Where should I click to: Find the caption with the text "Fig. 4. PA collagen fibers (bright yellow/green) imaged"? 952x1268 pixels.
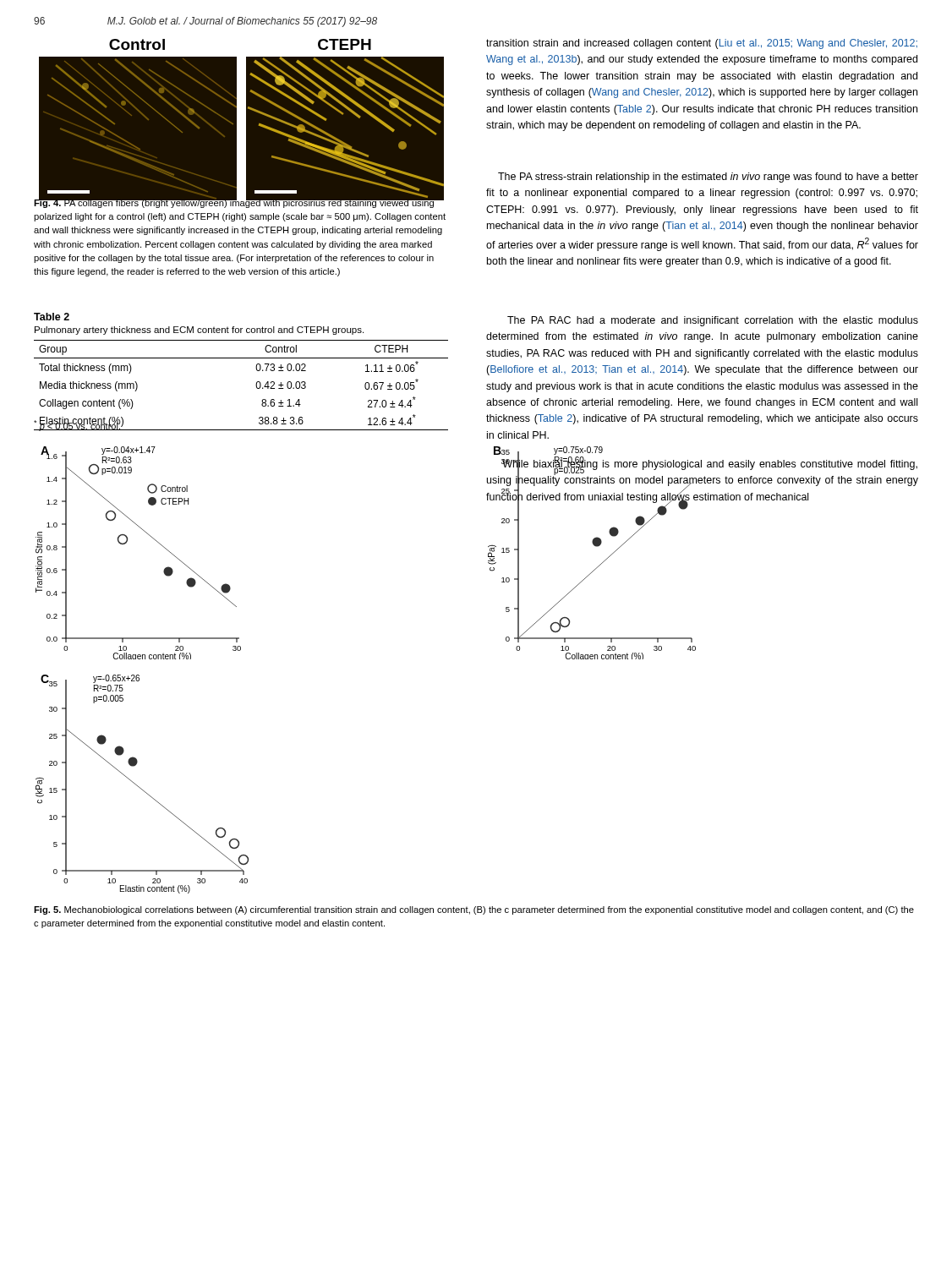pos(240,237)
